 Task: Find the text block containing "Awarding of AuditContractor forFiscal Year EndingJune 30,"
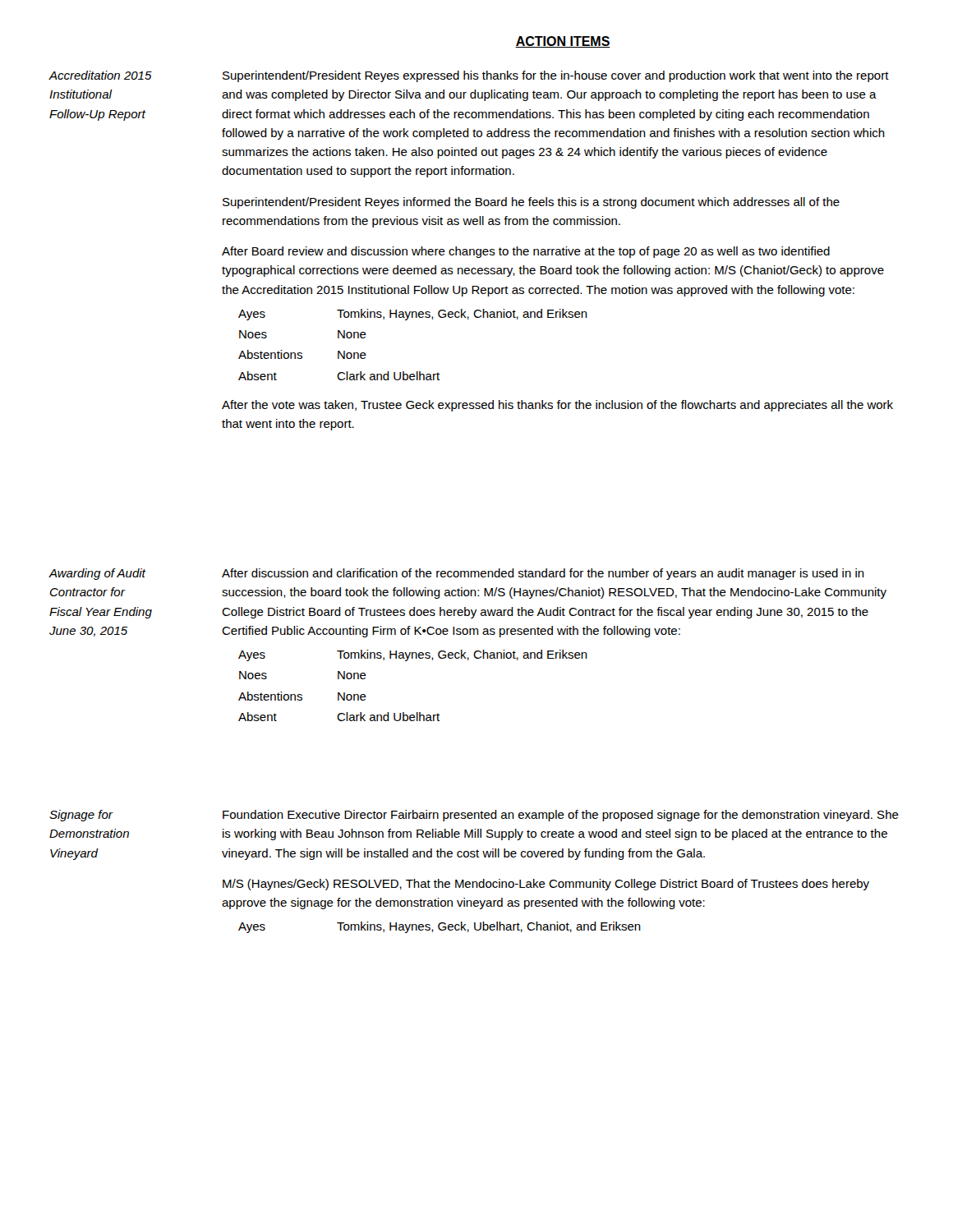point(101,602)
